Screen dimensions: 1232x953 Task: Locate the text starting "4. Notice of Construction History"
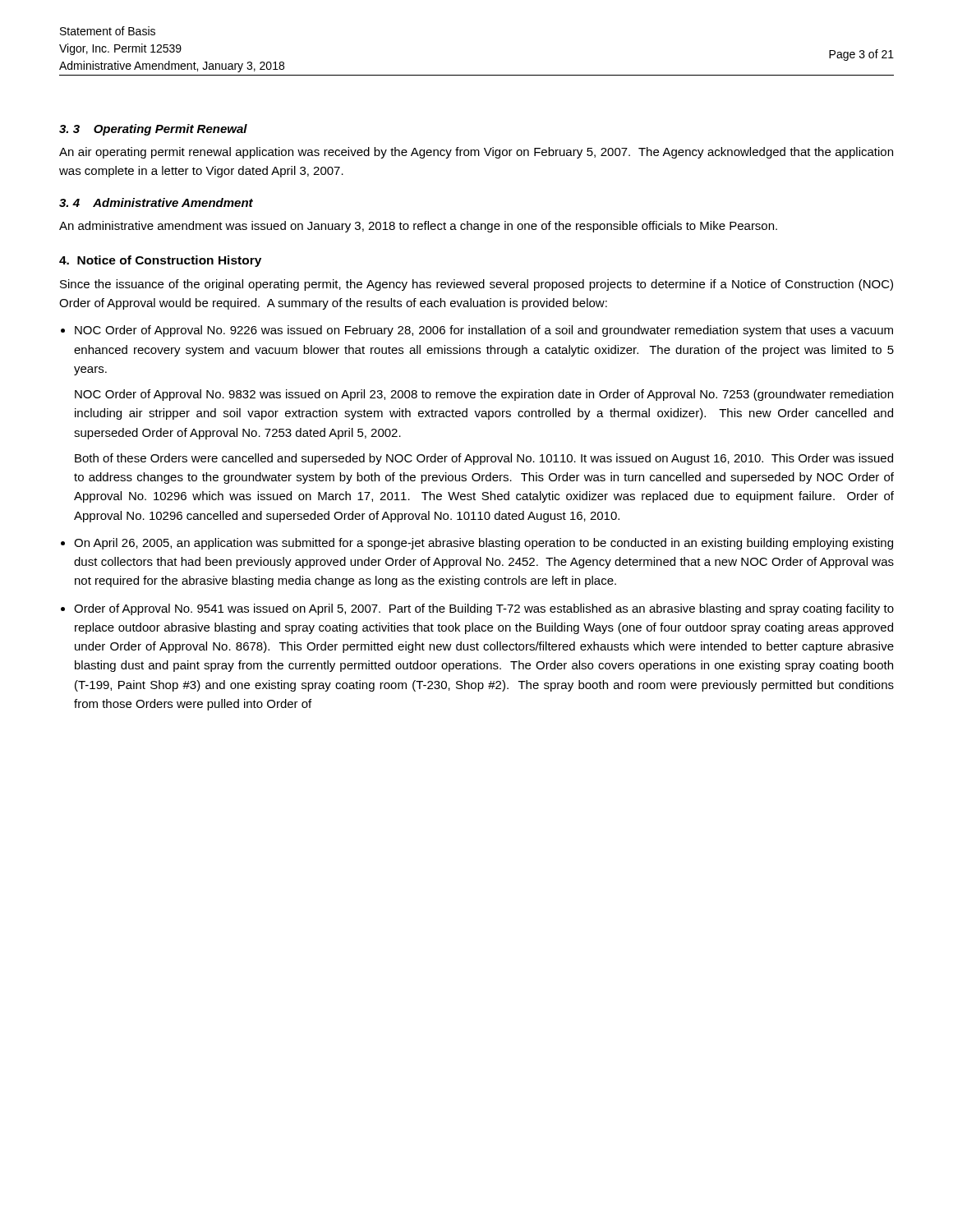[x=160, y=260]
